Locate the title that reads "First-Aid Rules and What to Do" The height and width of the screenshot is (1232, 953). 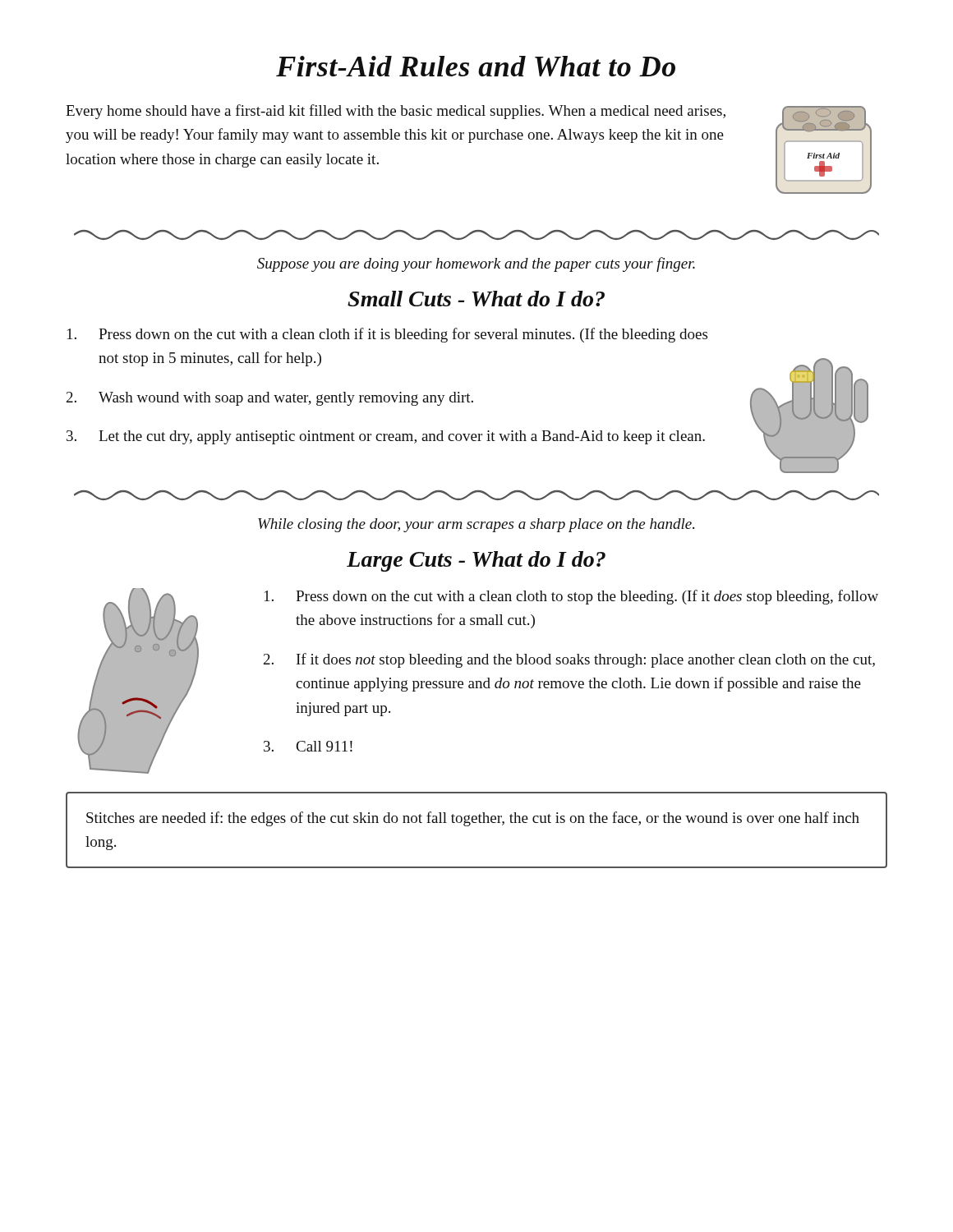(476, 67)
